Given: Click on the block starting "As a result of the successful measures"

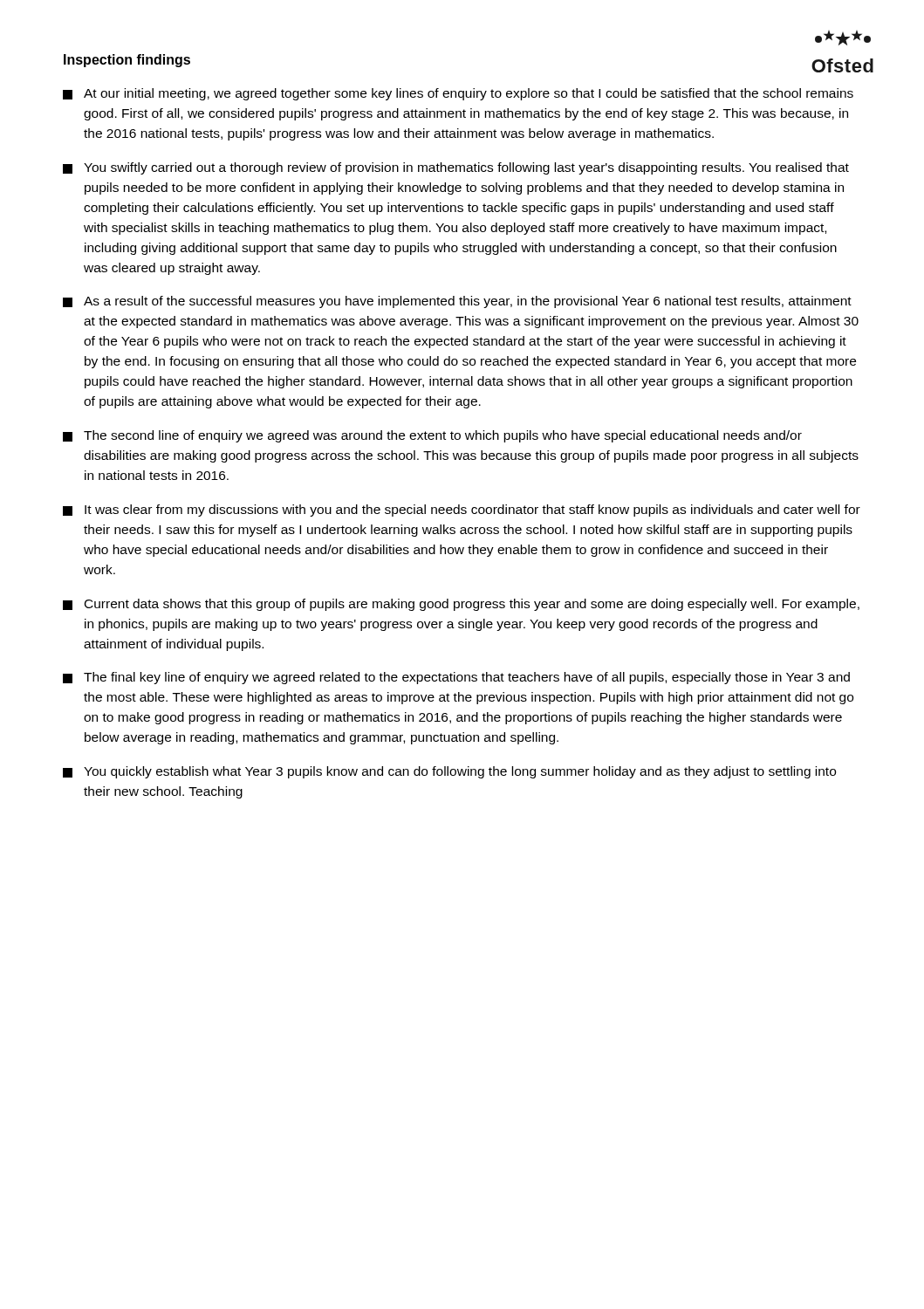Looking at the screenshot, I should [462, 352].
